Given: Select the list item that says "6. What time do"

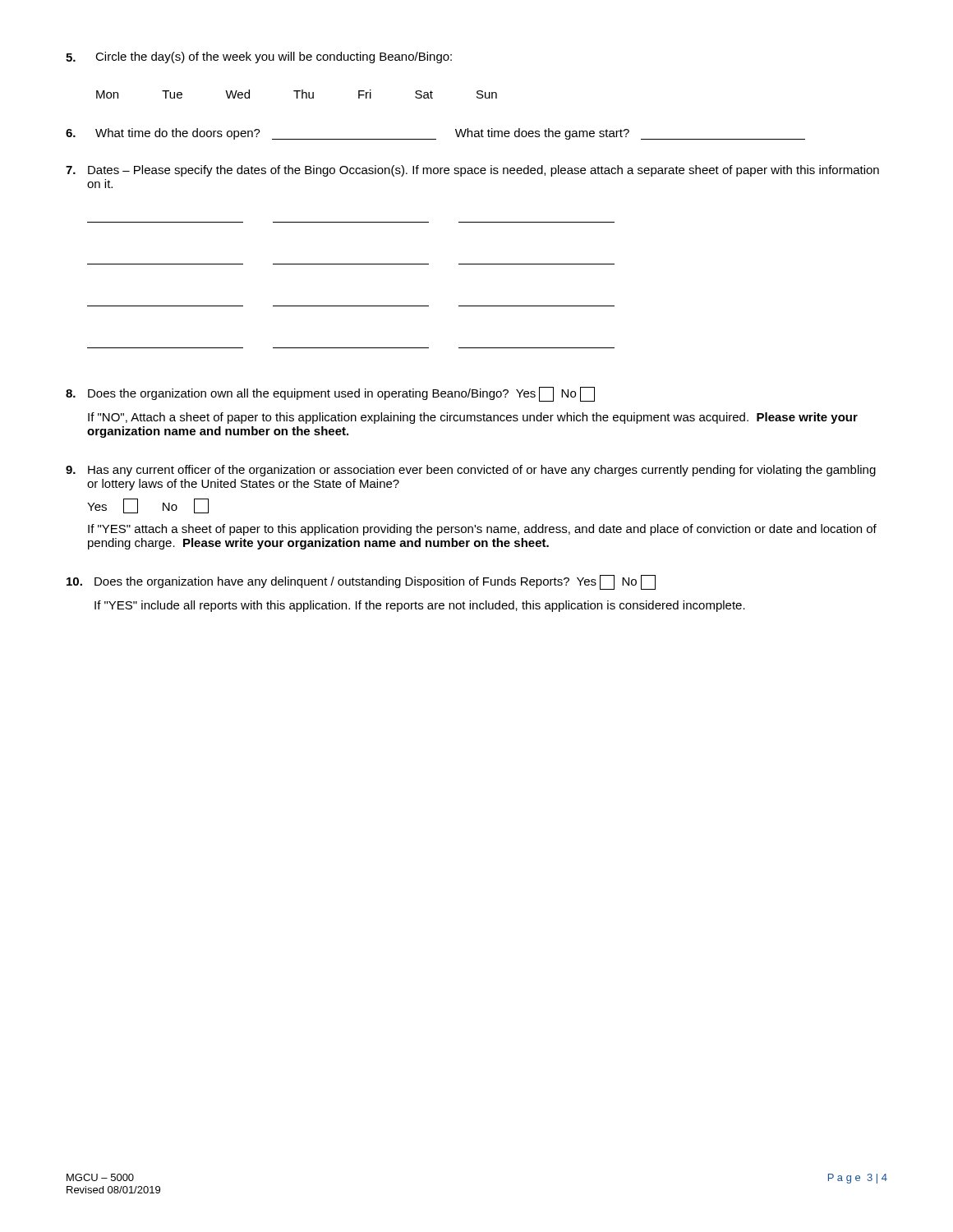Looking at the screenshot, I should (x=476, y=132).
